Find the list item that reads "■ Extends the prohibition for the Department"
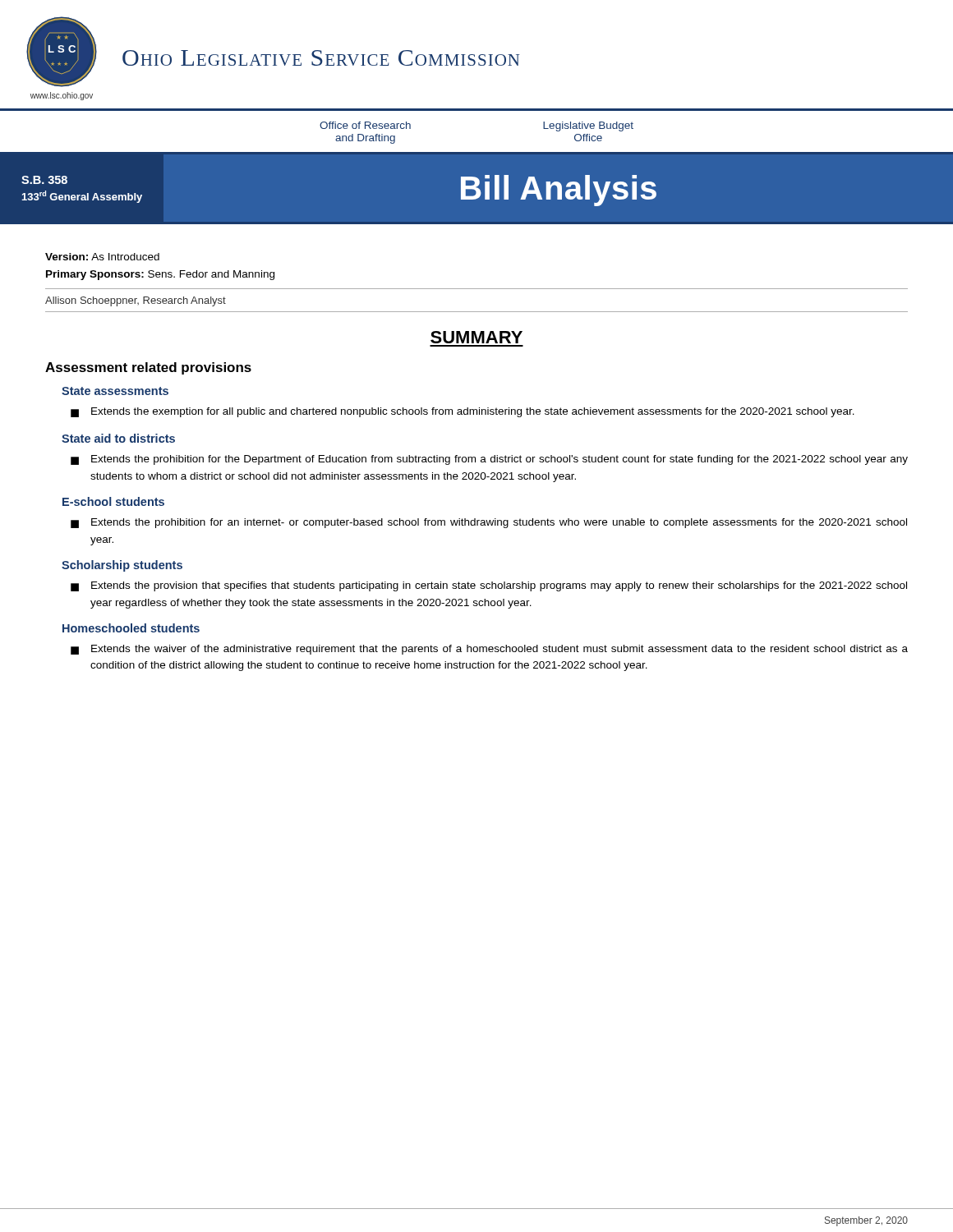The width and height of the screenshot is (953, 1232). [489, 468]
